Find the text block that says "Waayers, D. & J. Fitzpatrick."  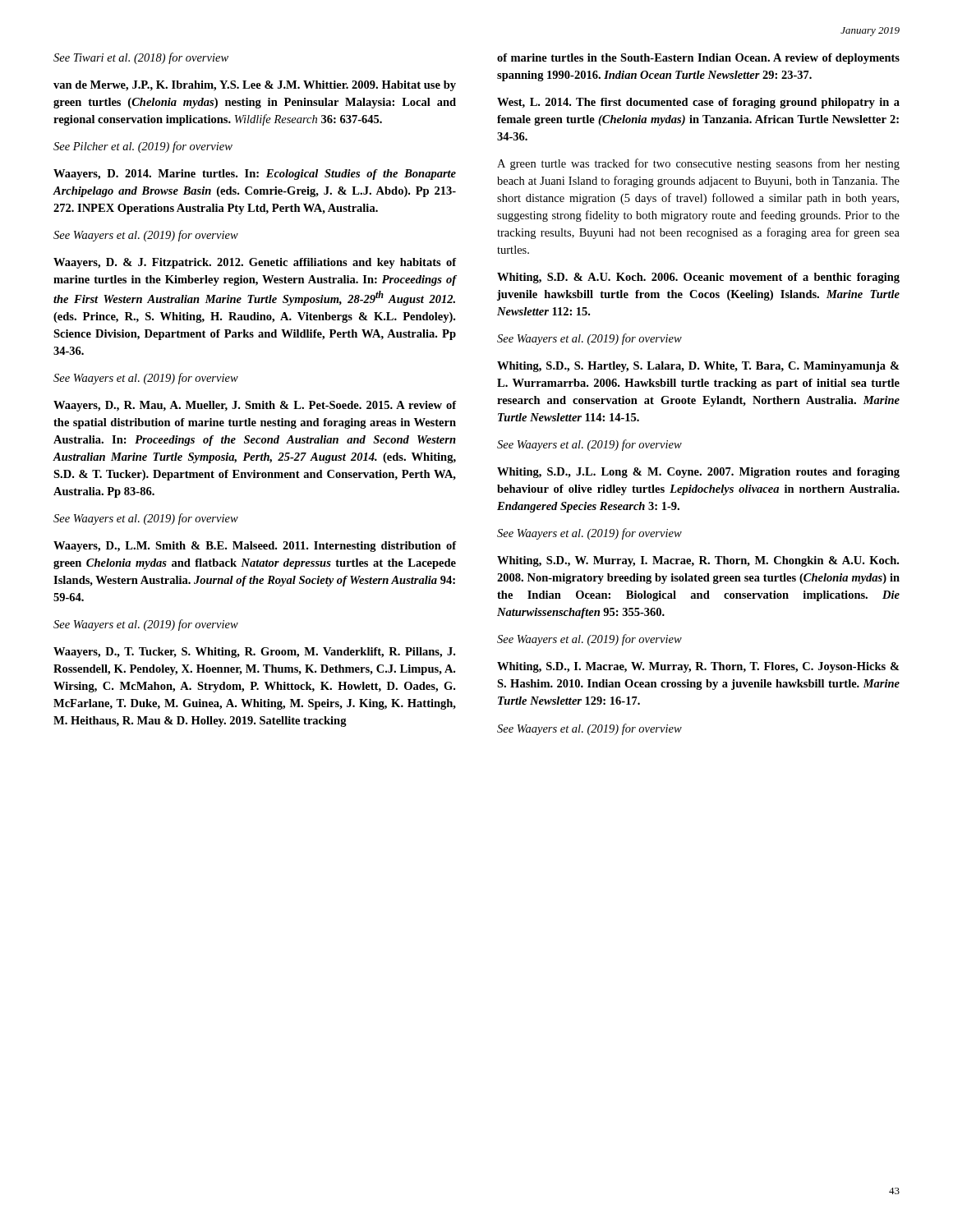255,307
